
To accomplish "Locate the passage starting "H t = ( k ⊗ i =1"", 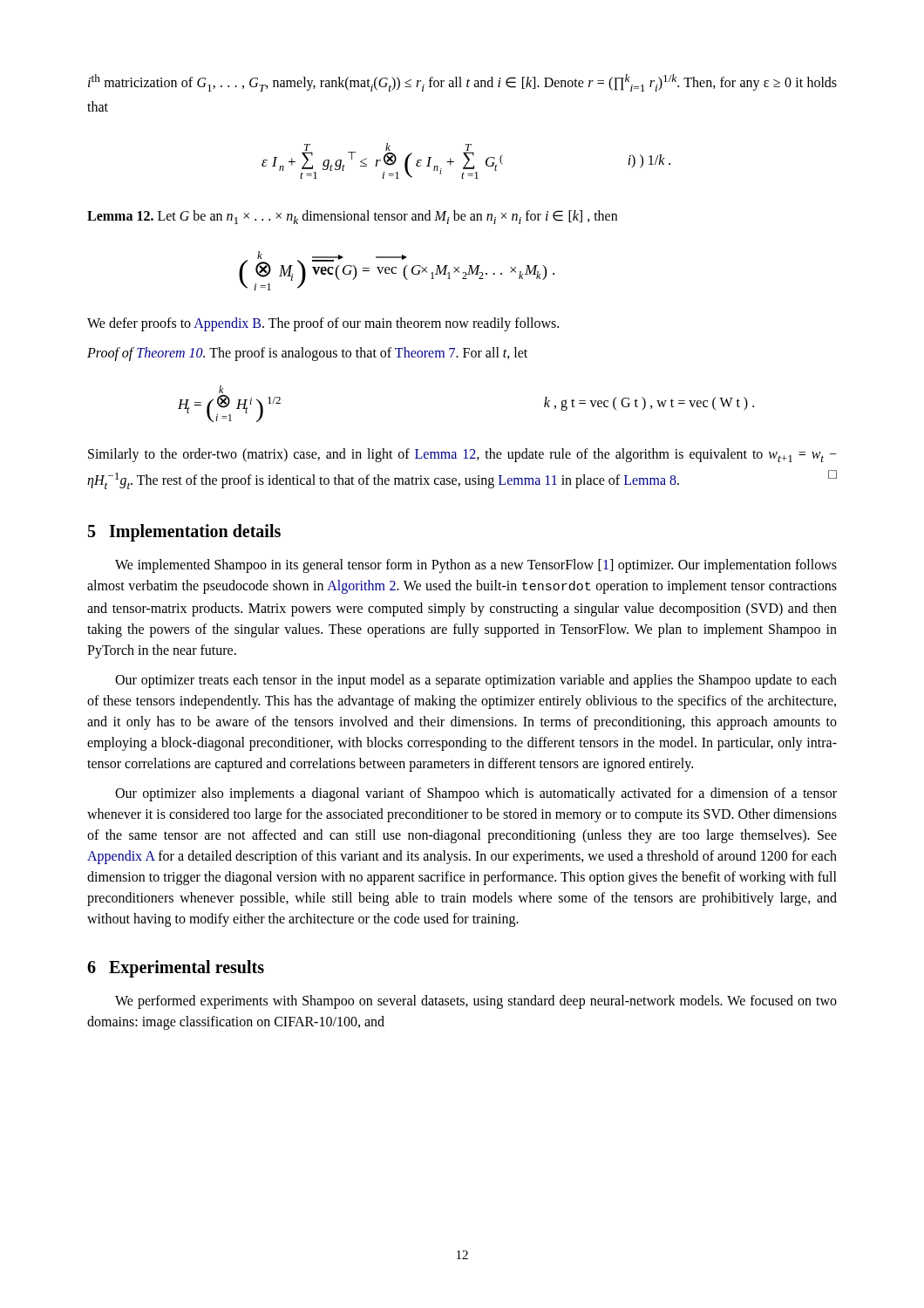I will click(x=223, y=403).
